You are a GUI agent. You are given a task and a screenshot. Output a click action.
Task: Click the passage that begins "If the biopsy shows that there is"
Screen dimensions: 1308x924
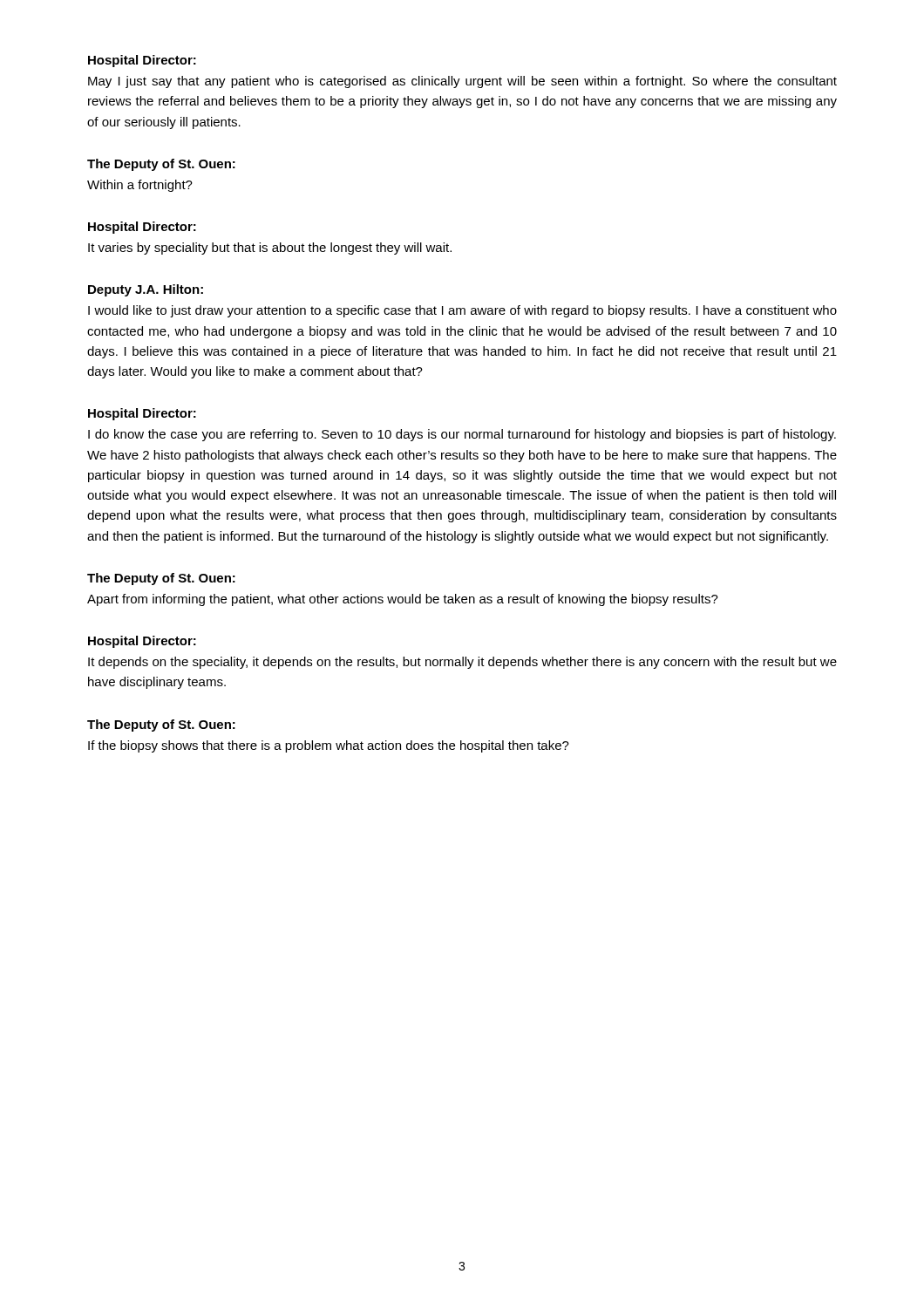pos(328,745)
